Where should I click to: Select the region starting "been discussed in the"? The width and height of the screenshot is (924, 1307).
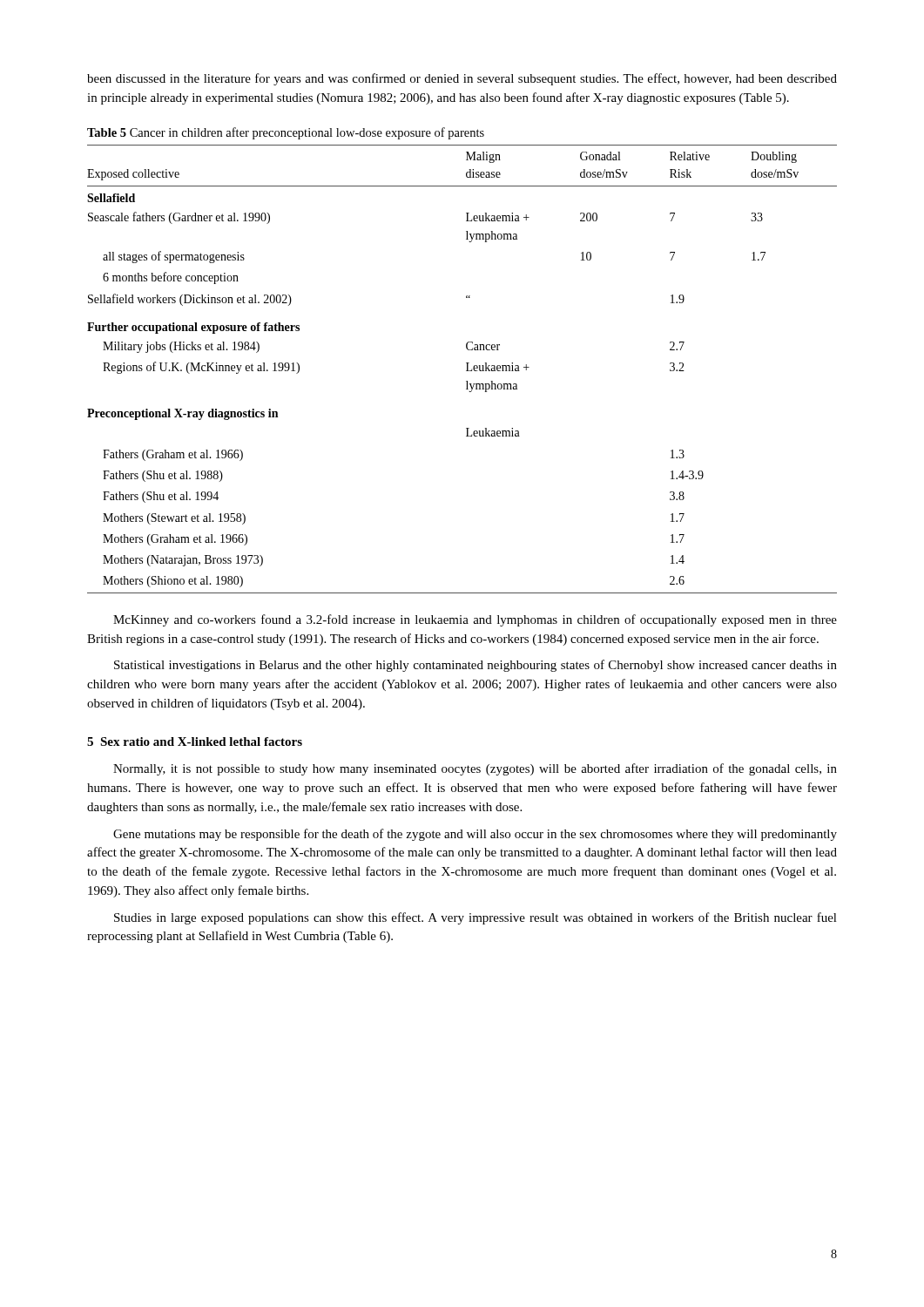point(462,88)
